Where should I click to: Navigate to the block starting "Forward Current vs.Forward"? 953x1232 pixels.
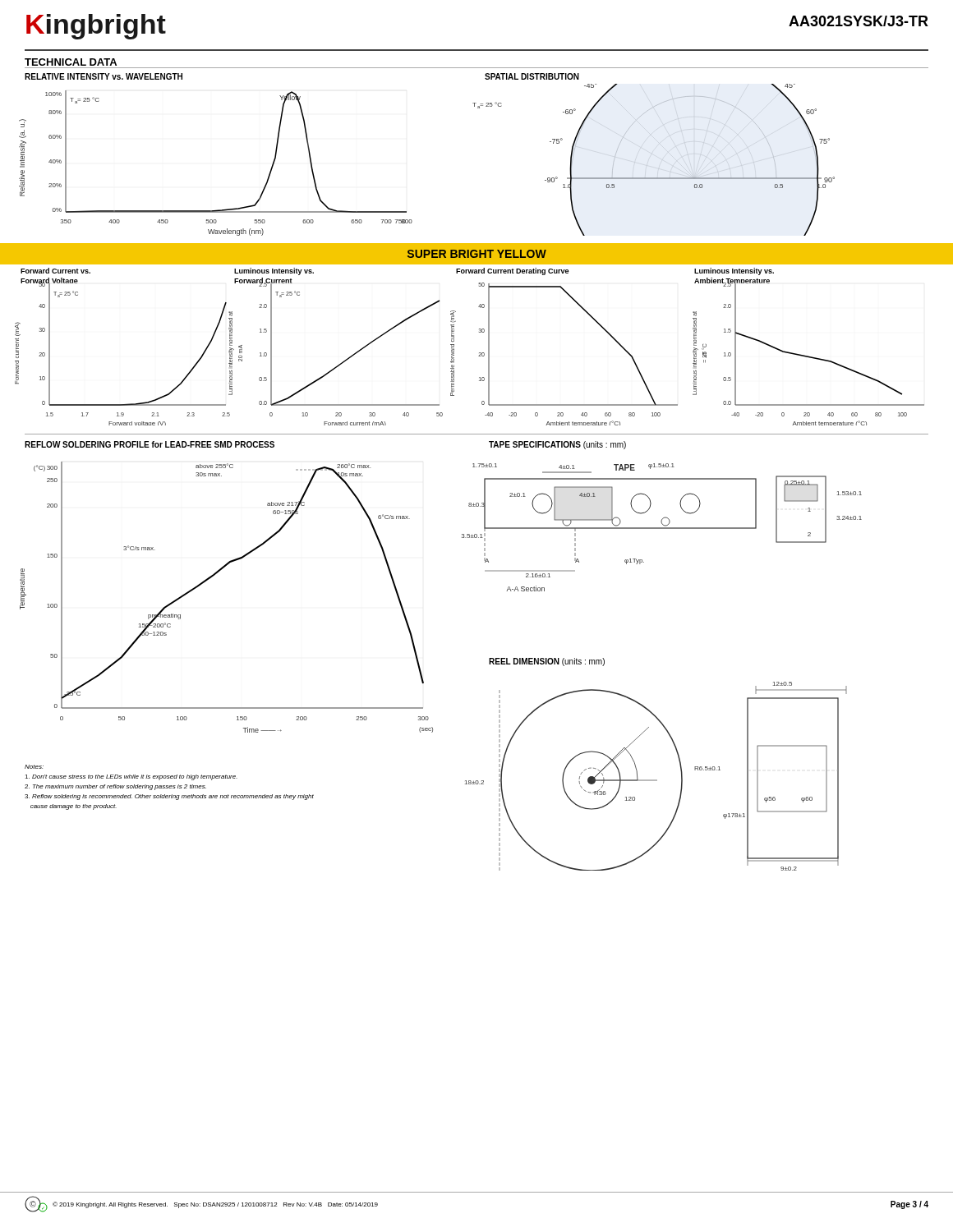(56, 276)
